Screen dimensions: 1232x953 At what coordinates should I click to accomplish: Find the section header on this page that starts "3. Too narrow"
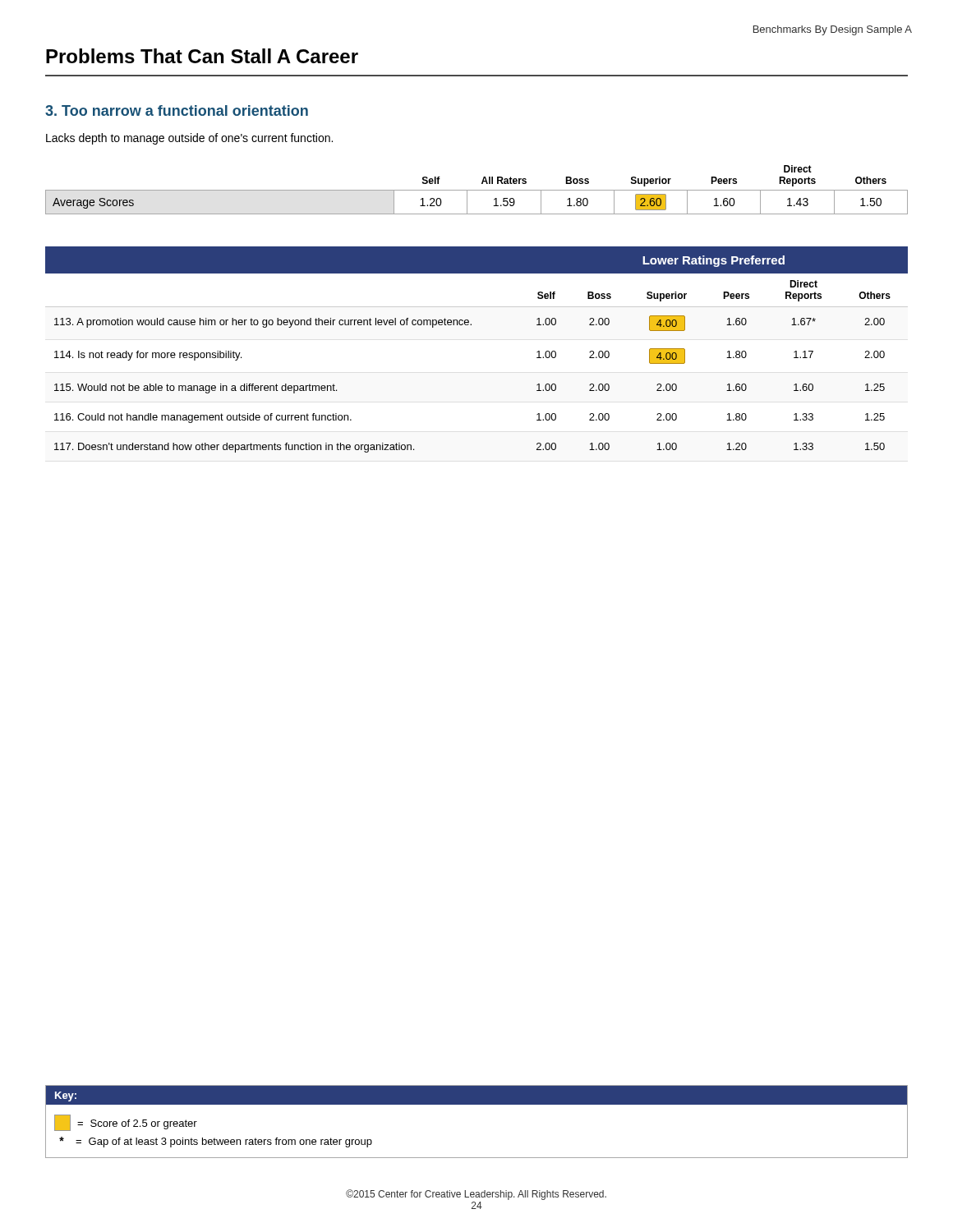(177, 111)
